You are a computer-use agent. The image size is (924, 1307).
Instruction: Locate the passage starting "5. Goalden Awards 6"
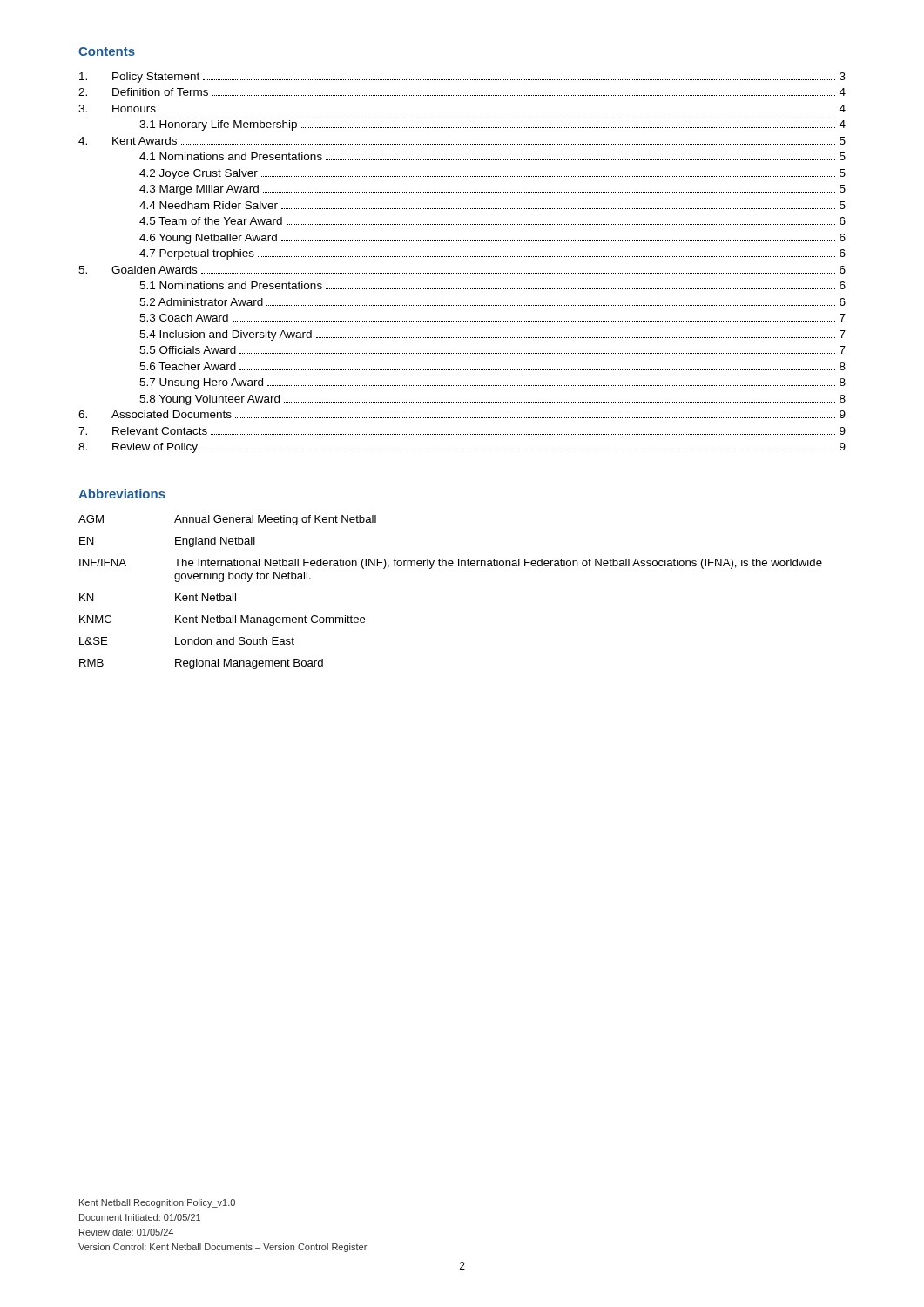pos(462,268)
